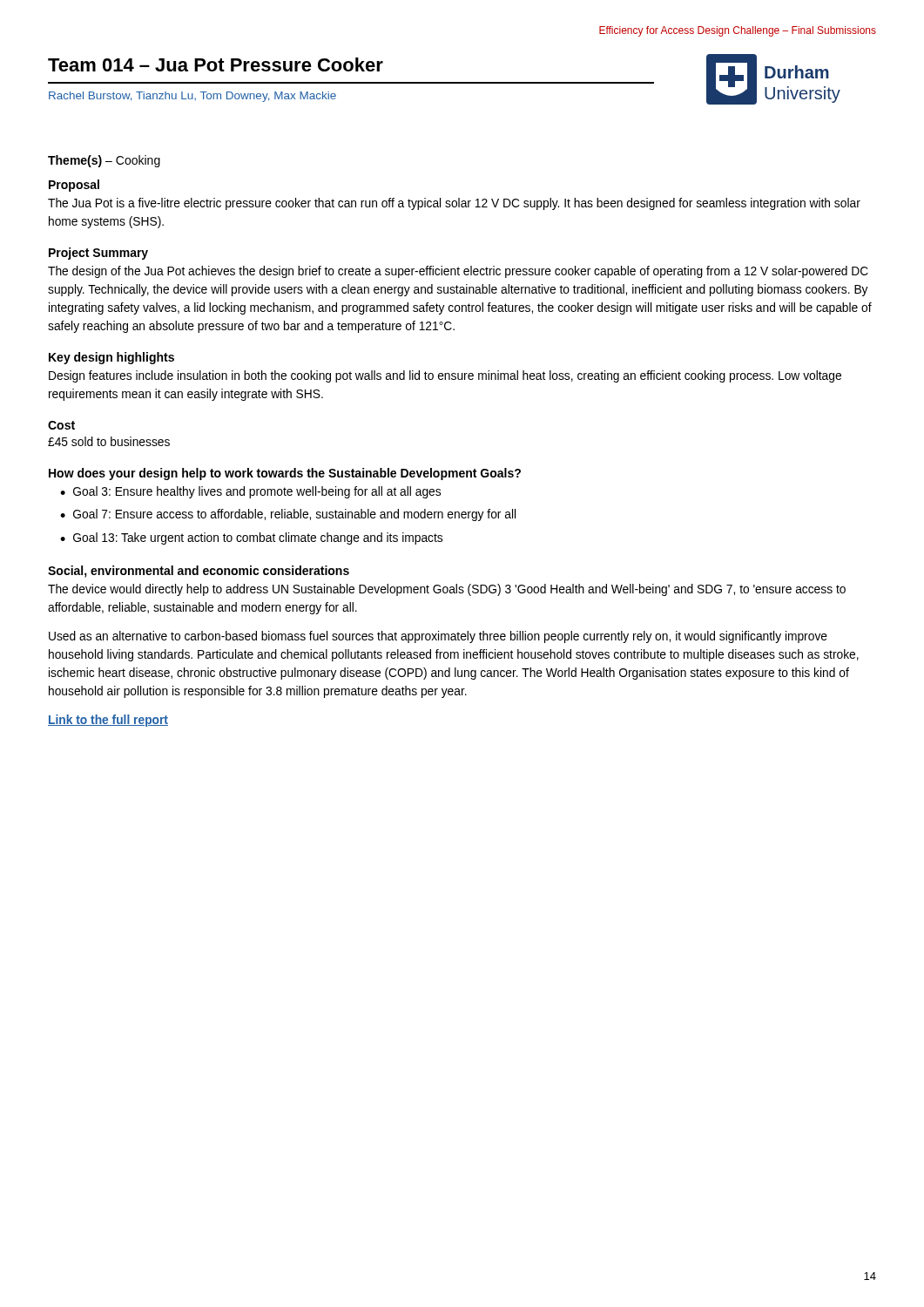Locate the text block starting "The design of the Jua"
Image resolution: width=924 pixels, height=1307 pixels.
[x=460, y=299]
